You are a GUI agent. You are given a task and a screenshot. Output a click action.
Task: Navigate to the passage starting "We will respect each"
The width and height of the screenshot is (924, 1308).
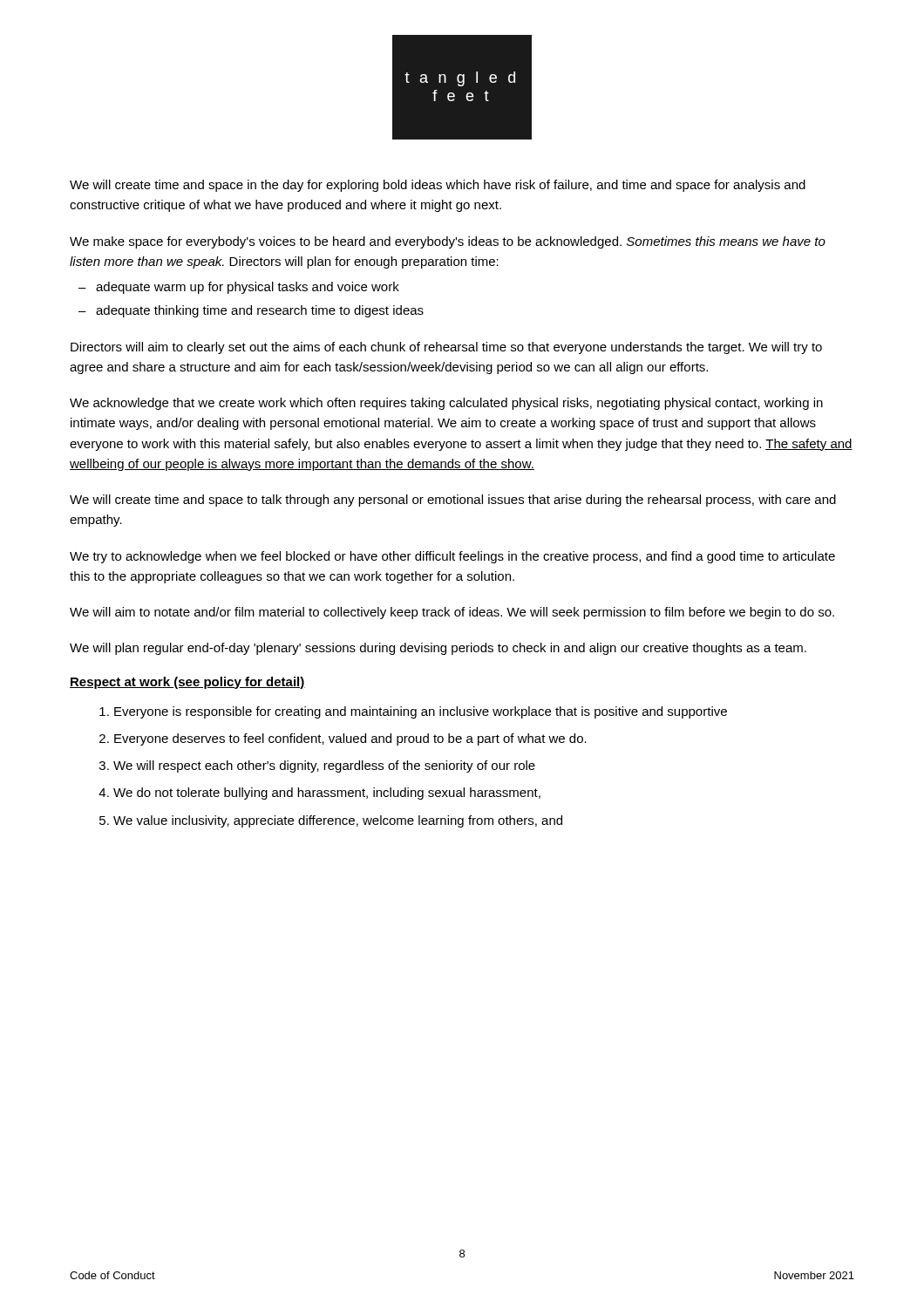click(324, 765)
